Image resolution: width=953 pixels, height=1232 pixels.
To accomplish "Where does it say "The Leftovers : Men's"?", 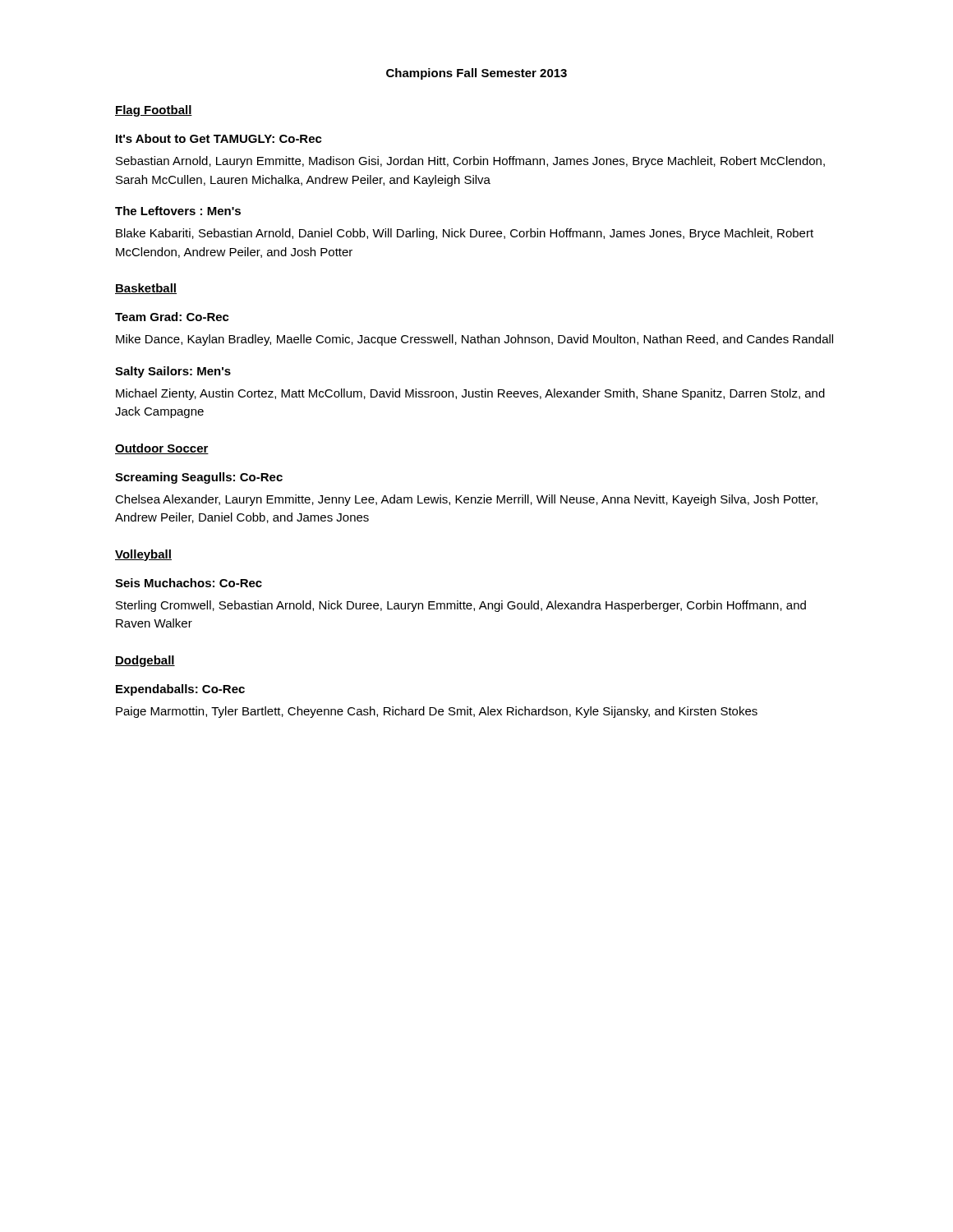I will pos(178,211).
